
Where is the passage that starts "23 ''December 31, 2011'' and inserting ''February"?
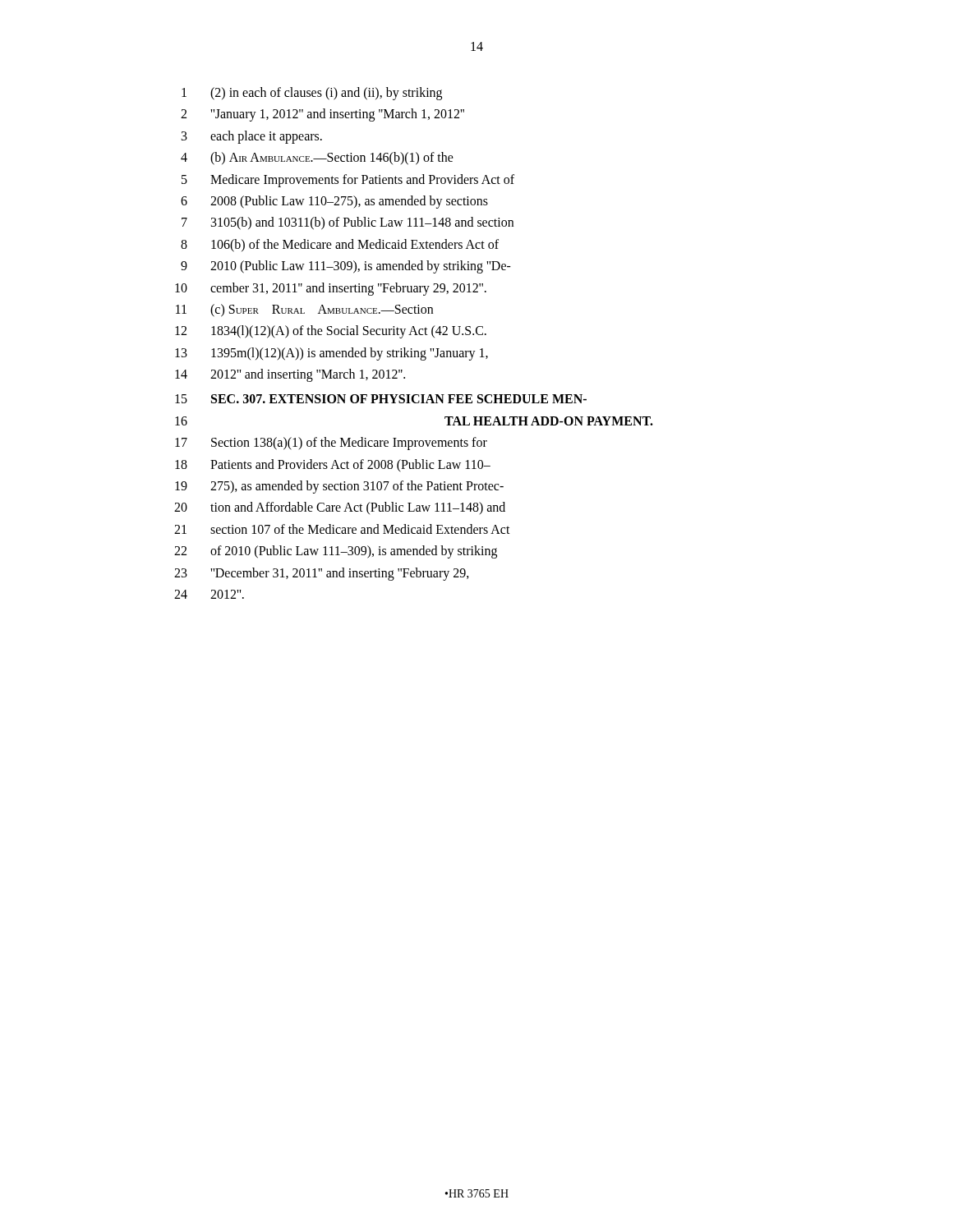[322, 574]
